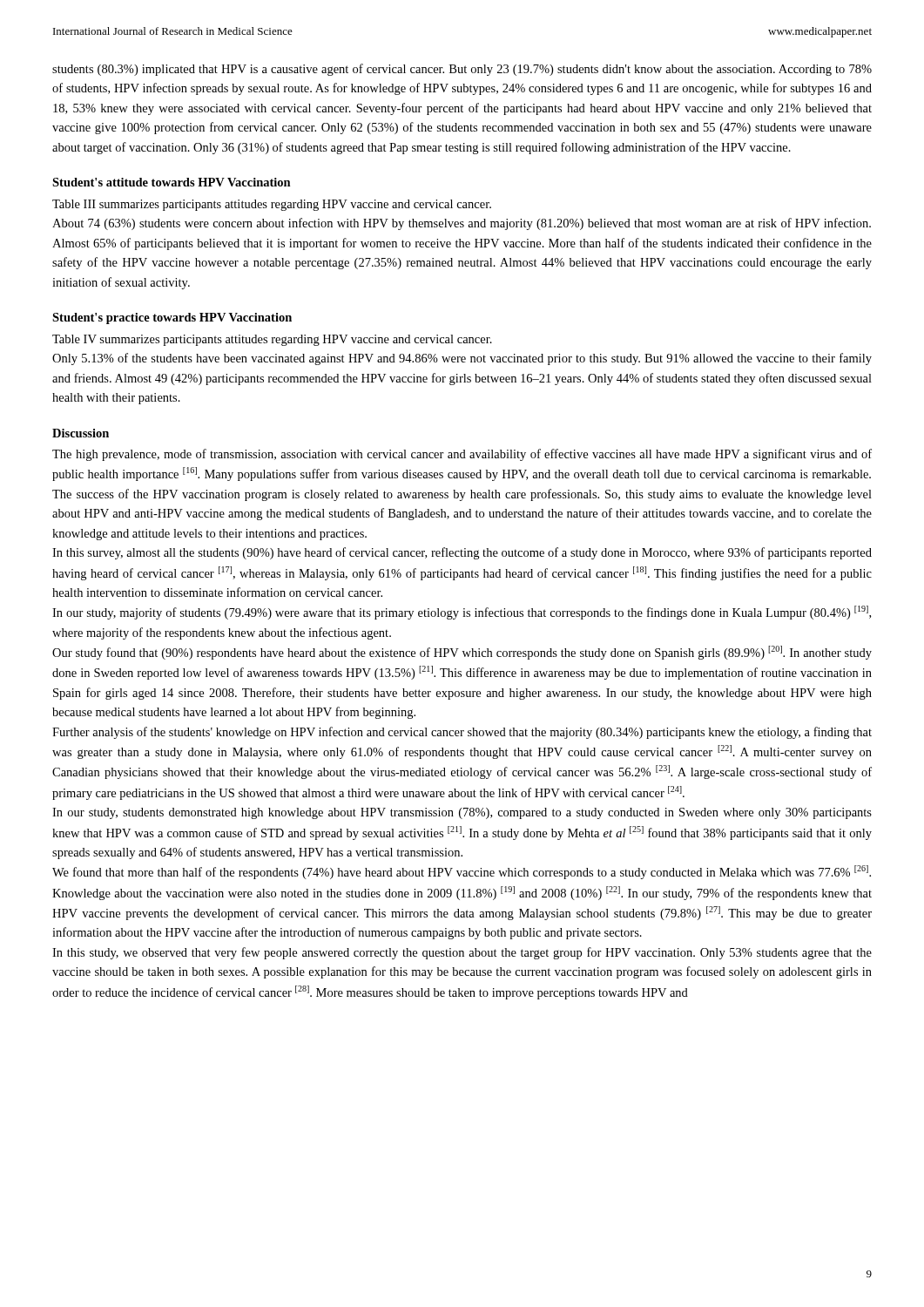Click on the section header that says "Student's attitude towards HPV Vaccination"
The height and width of the screenshot is (1307, 924).
(x=171, y=182)
